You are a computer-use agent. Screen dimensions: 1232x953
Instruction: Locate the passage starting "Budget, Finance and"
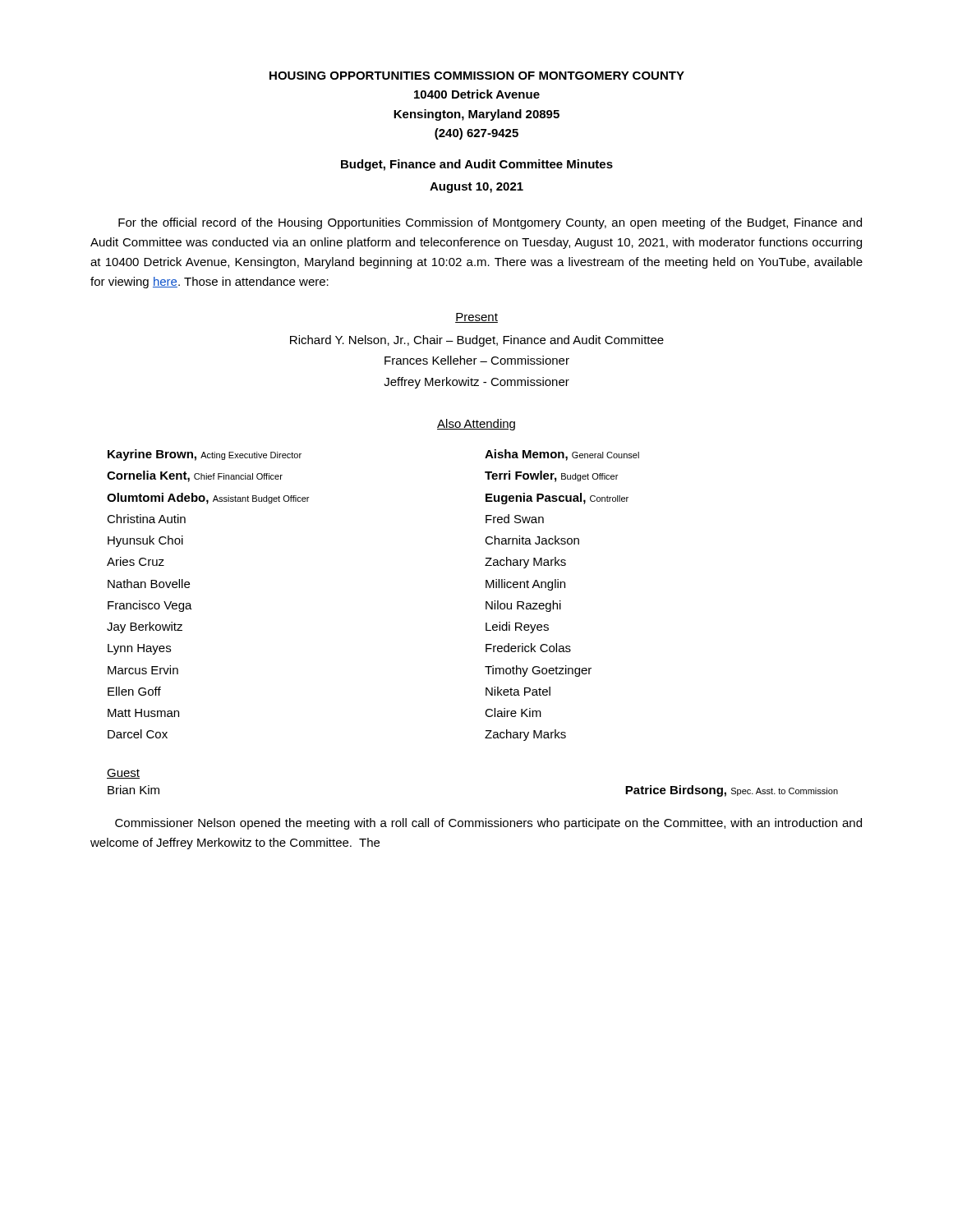(x=476, y=164)
